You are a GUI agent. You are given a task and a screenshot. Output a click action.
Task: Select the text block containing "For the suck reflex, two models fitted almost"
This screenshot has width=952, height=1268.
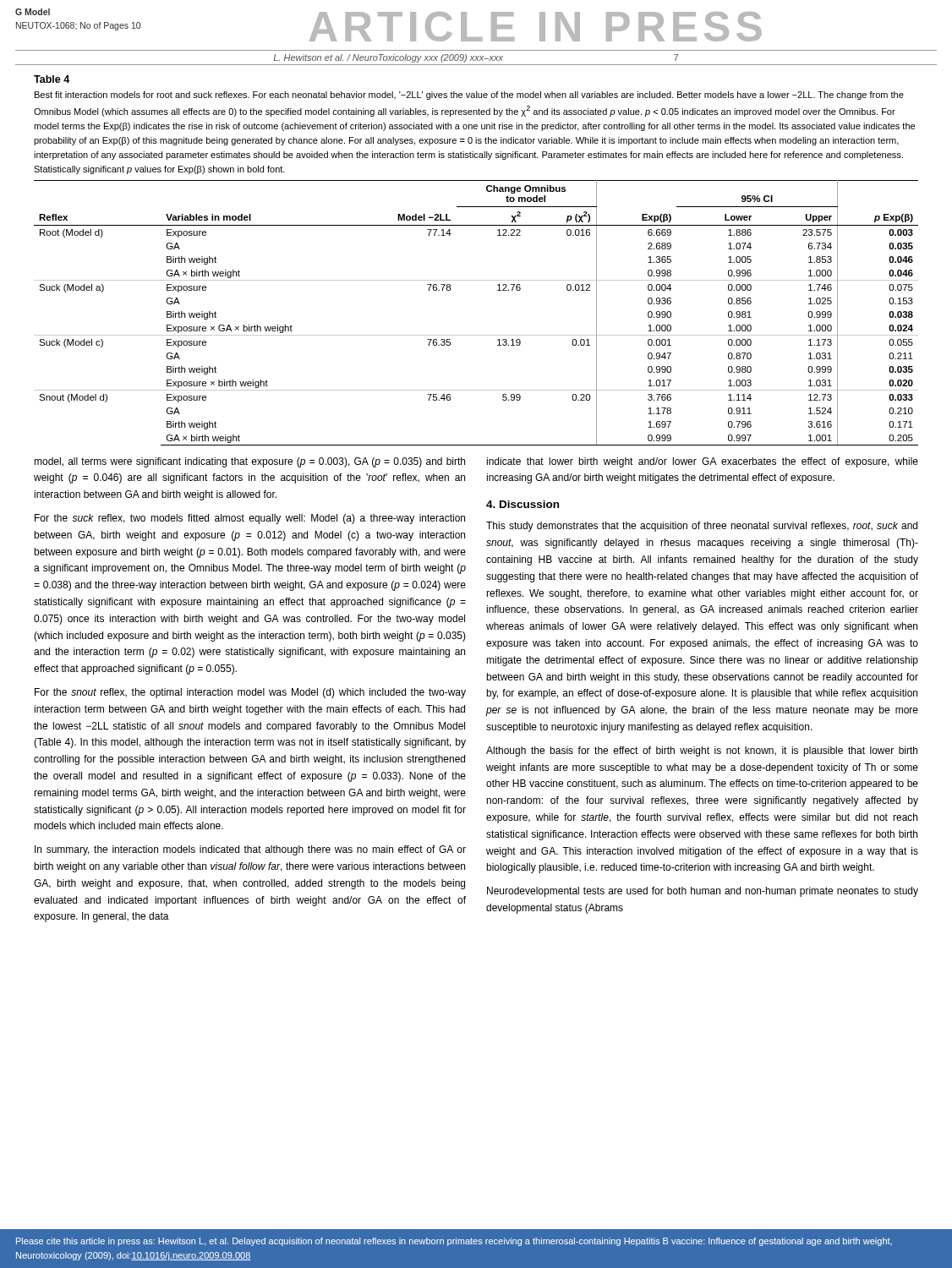[250, 593]
